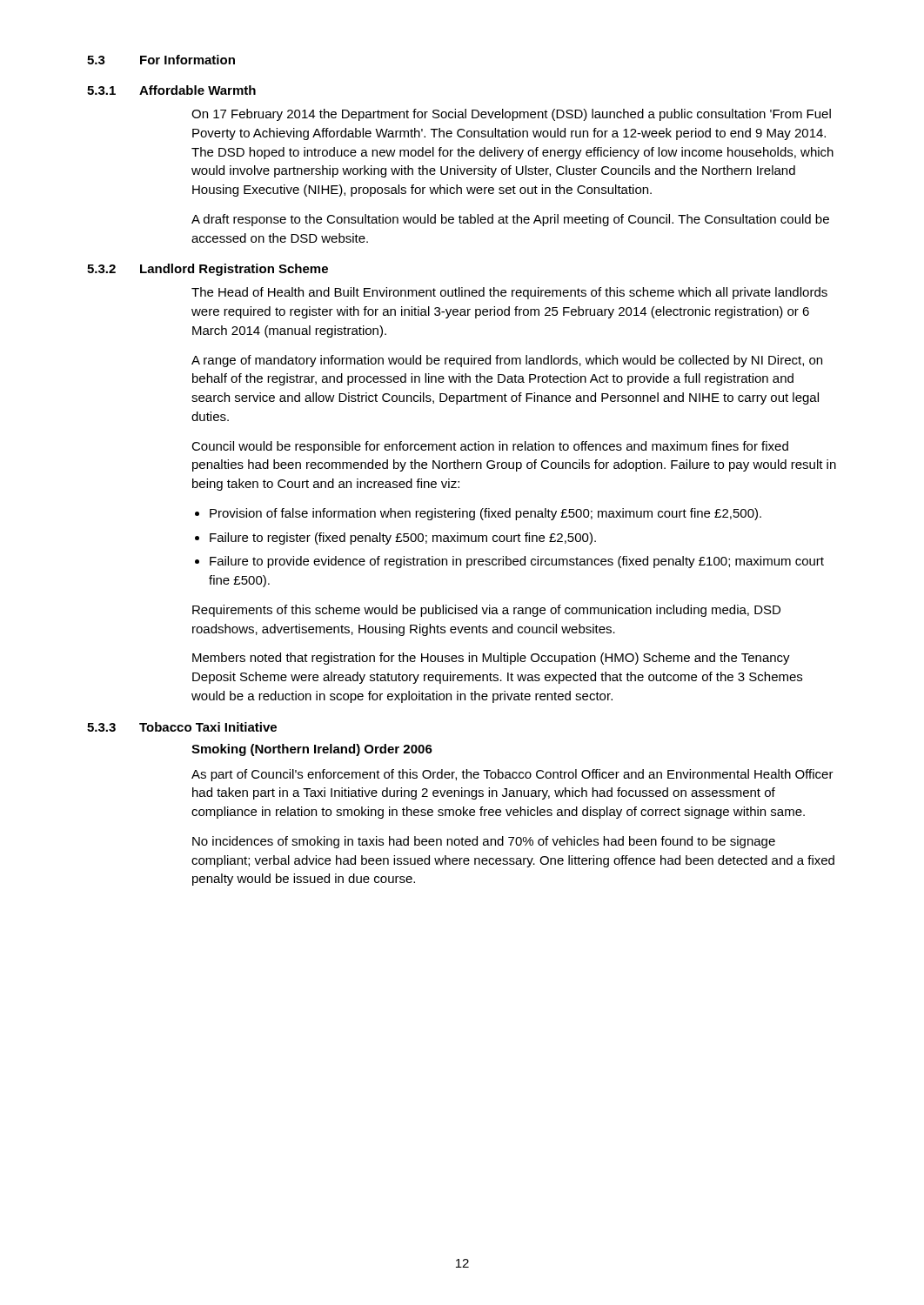The width and height of the screenshot is (924, 1305).
Task: Point to the block beginning "A draft response to the Consultation would be"
Action: [x=511, y=228]
